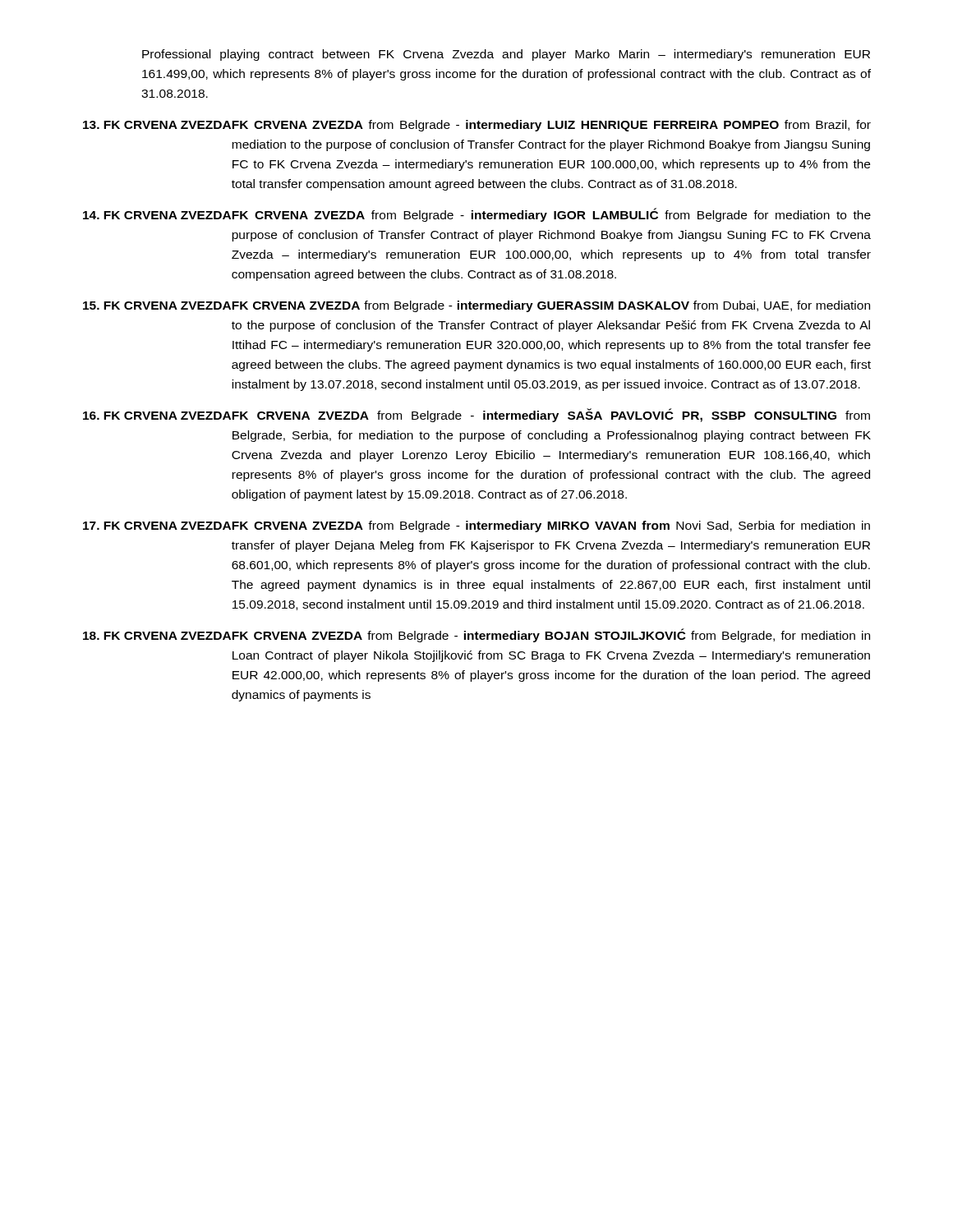Where is the passage that starts "18. FK CRVENA ZVEZDA"?
The image size is (953, 1232).
tap(476, 666)
